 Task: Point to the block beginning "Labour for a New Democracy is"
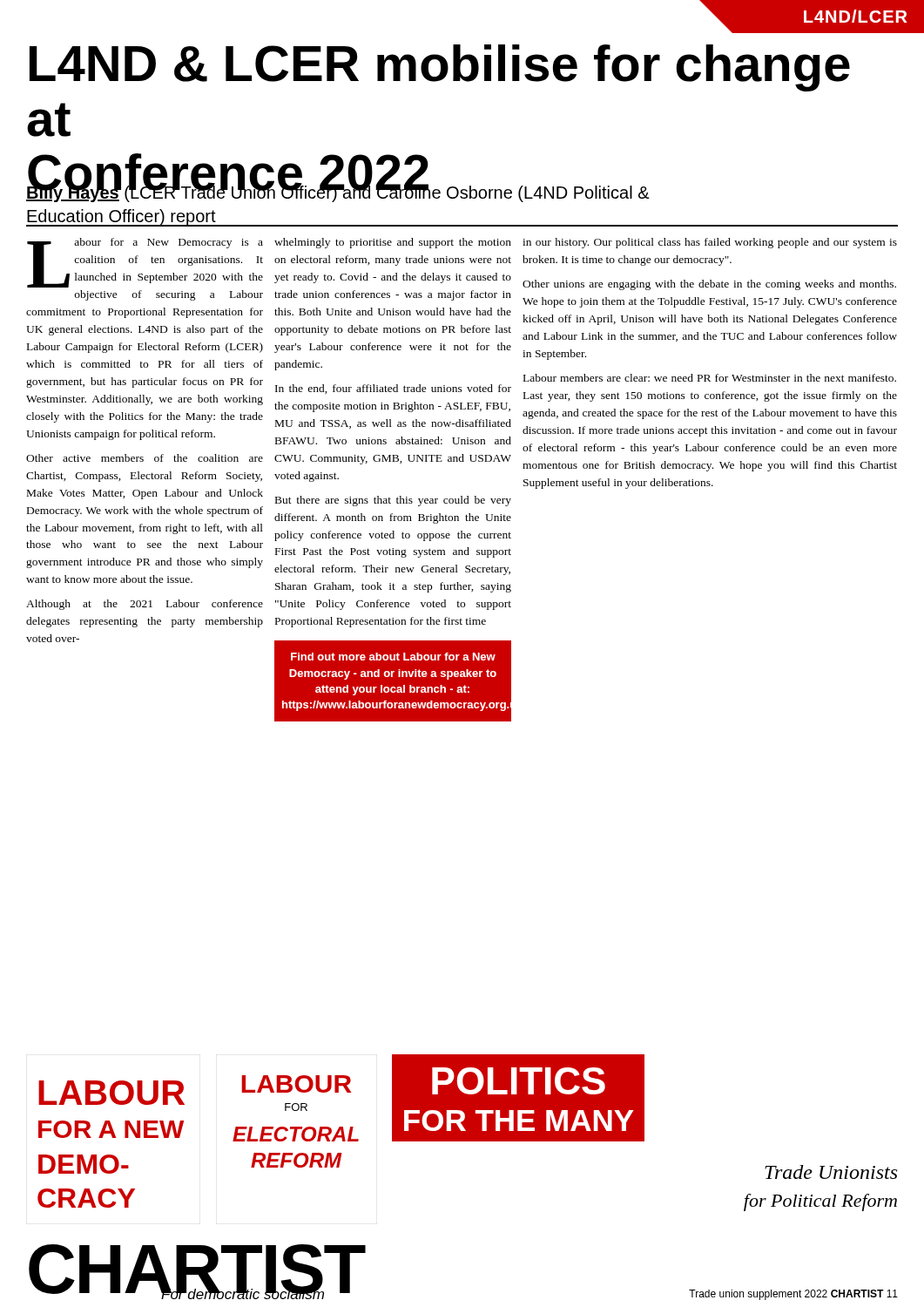(145, 441)
